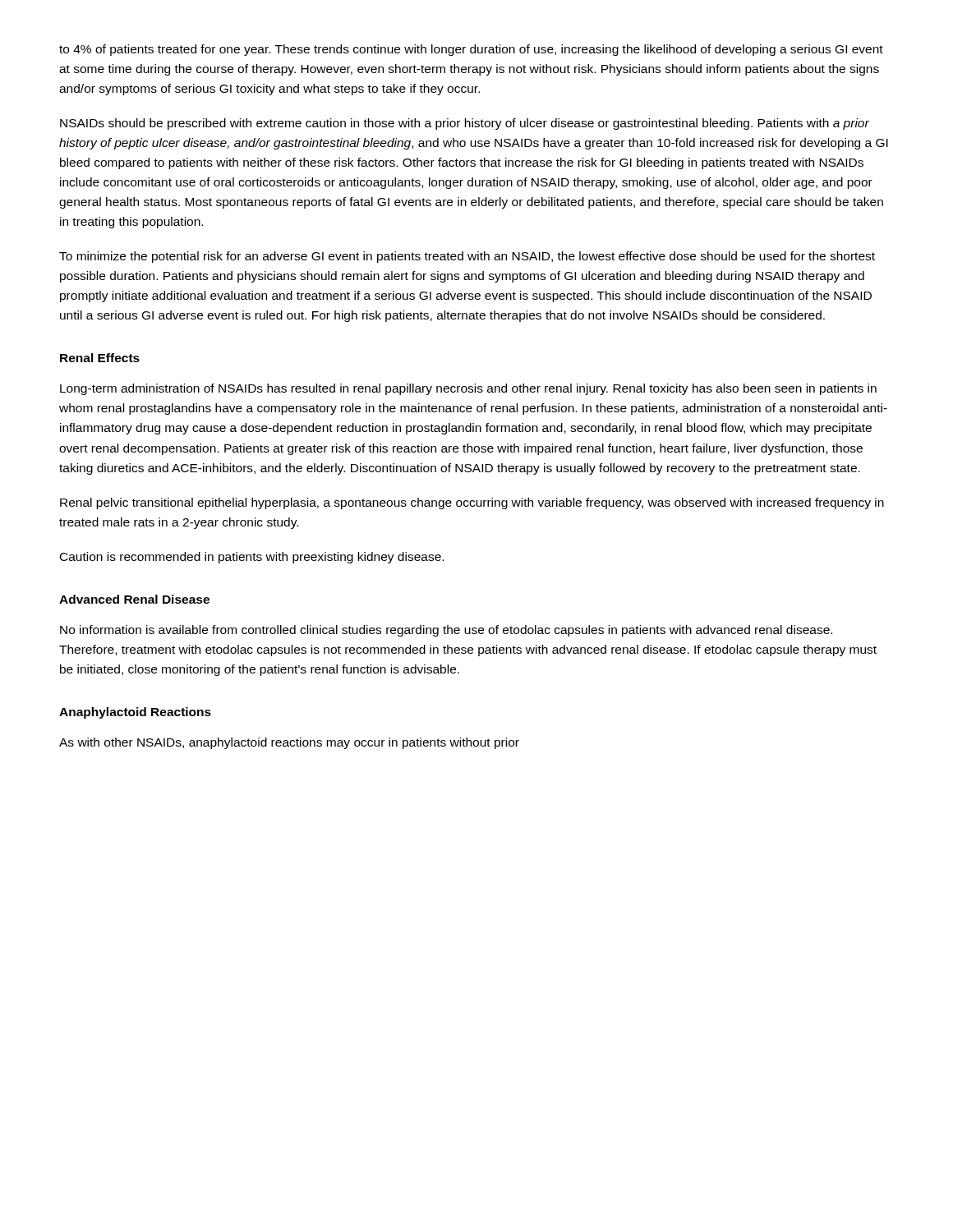Locate the text starting "As with other NSAIDs, anaphylactoid reactions may"
This screenshot has width=953, height=1232.
pyautogui.click(x=289, y=742)
